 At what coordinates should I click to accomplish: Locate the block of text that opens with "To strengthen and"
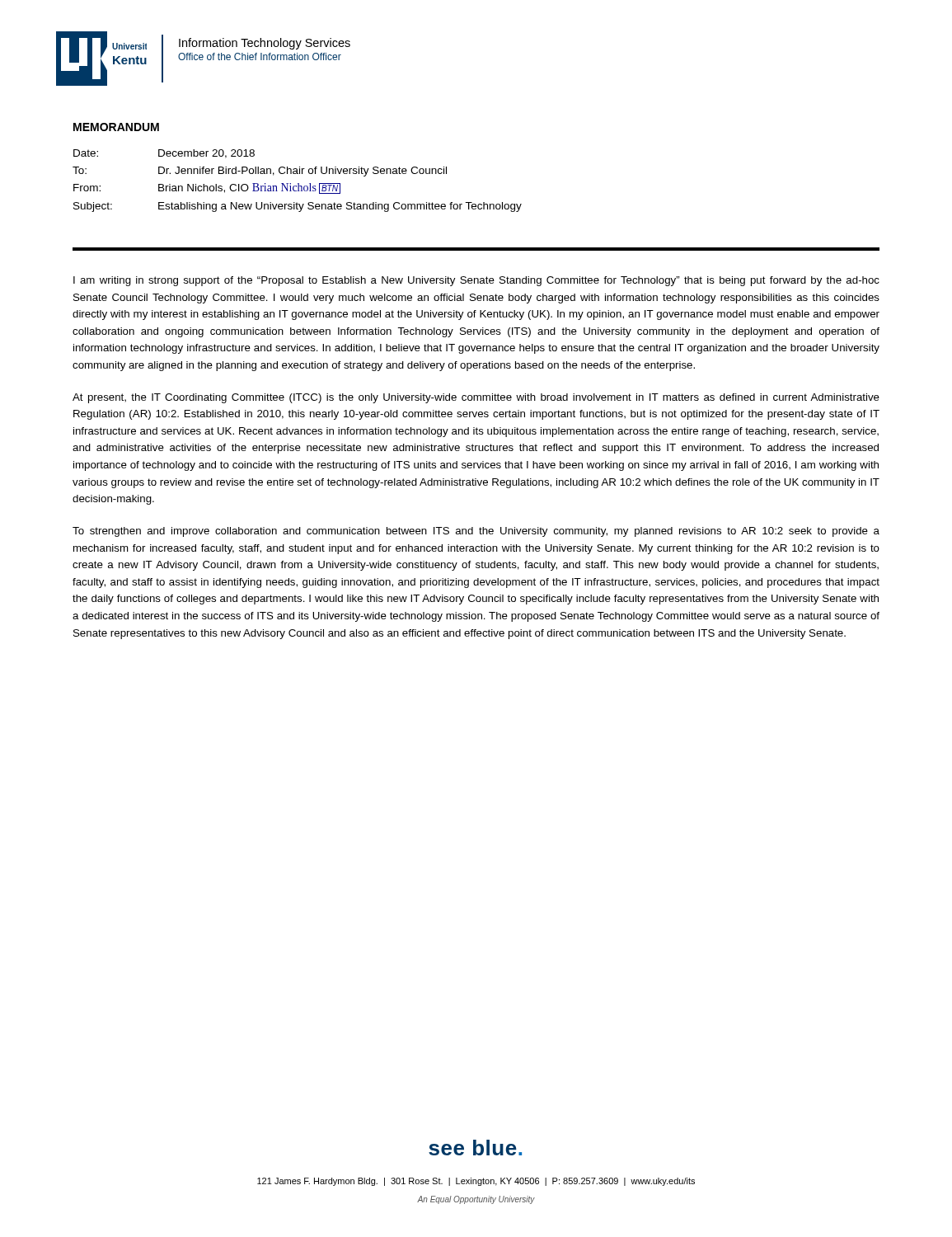pyautogui.click(x=476, y=582)
